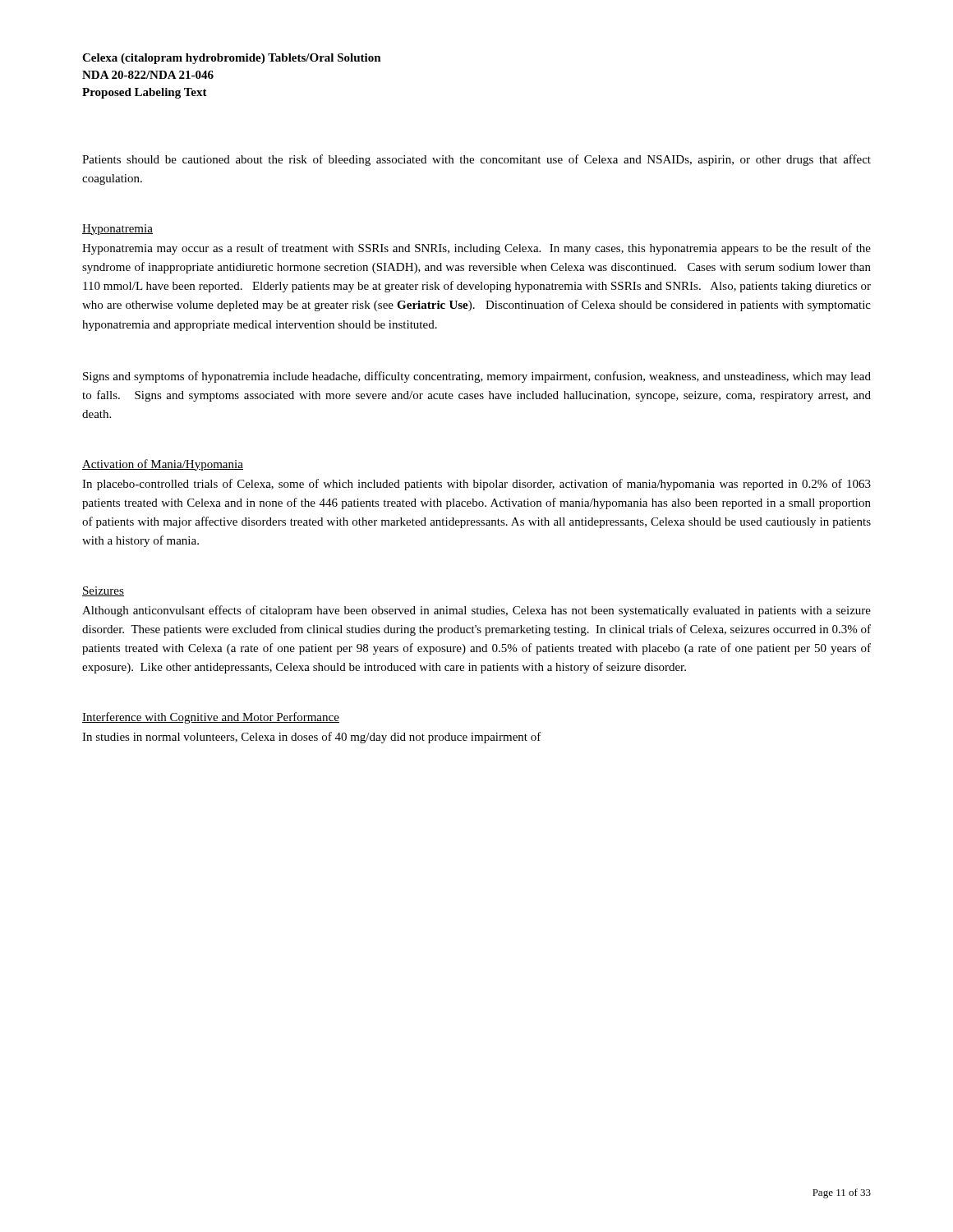
Task: Click on the region starting "In studies in normal volunteers, Celexa in doses"
Action: (x=311, y=736)
